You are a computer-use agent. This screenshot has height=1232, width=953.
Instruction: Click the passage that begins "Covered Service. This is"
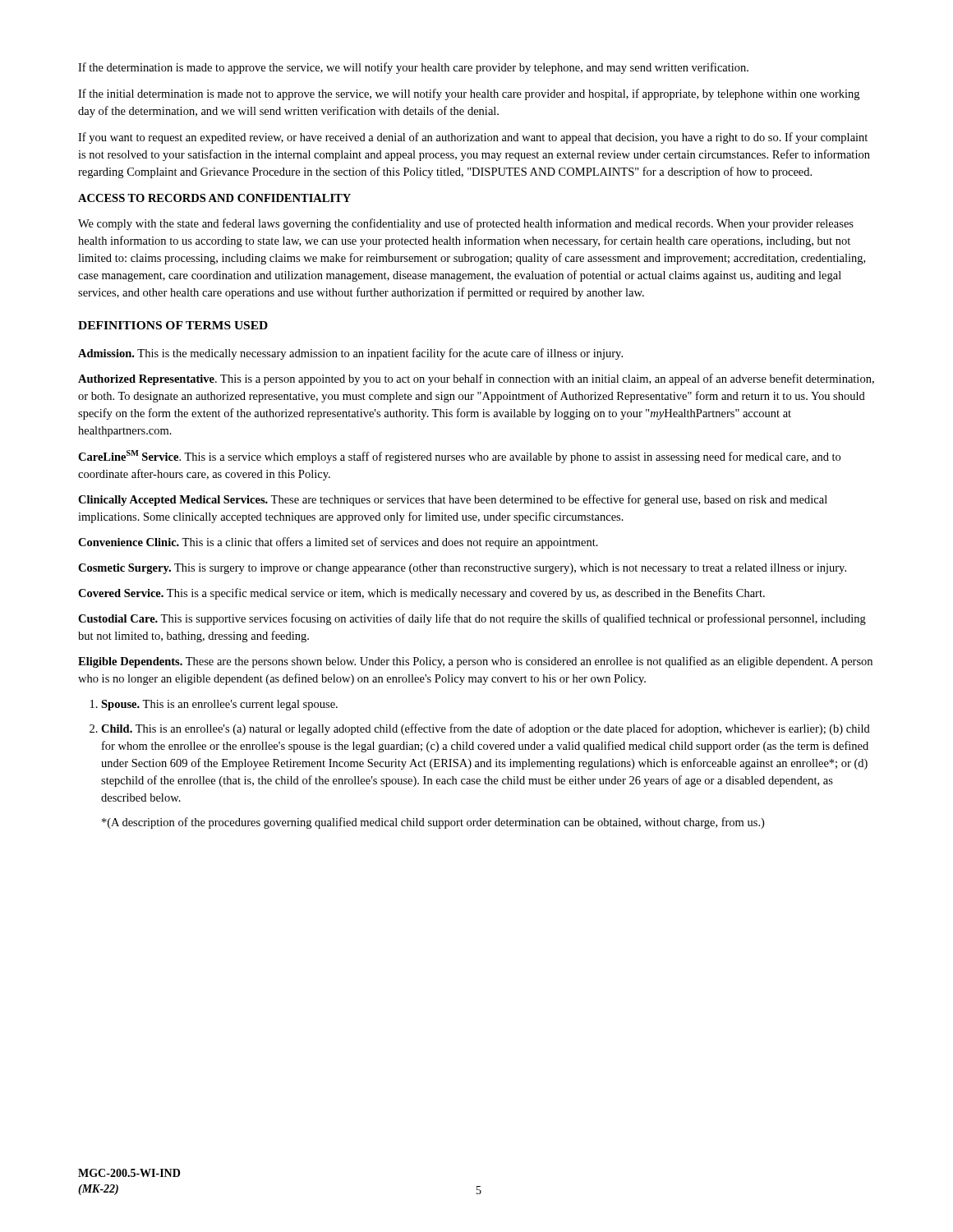point(476,593)
